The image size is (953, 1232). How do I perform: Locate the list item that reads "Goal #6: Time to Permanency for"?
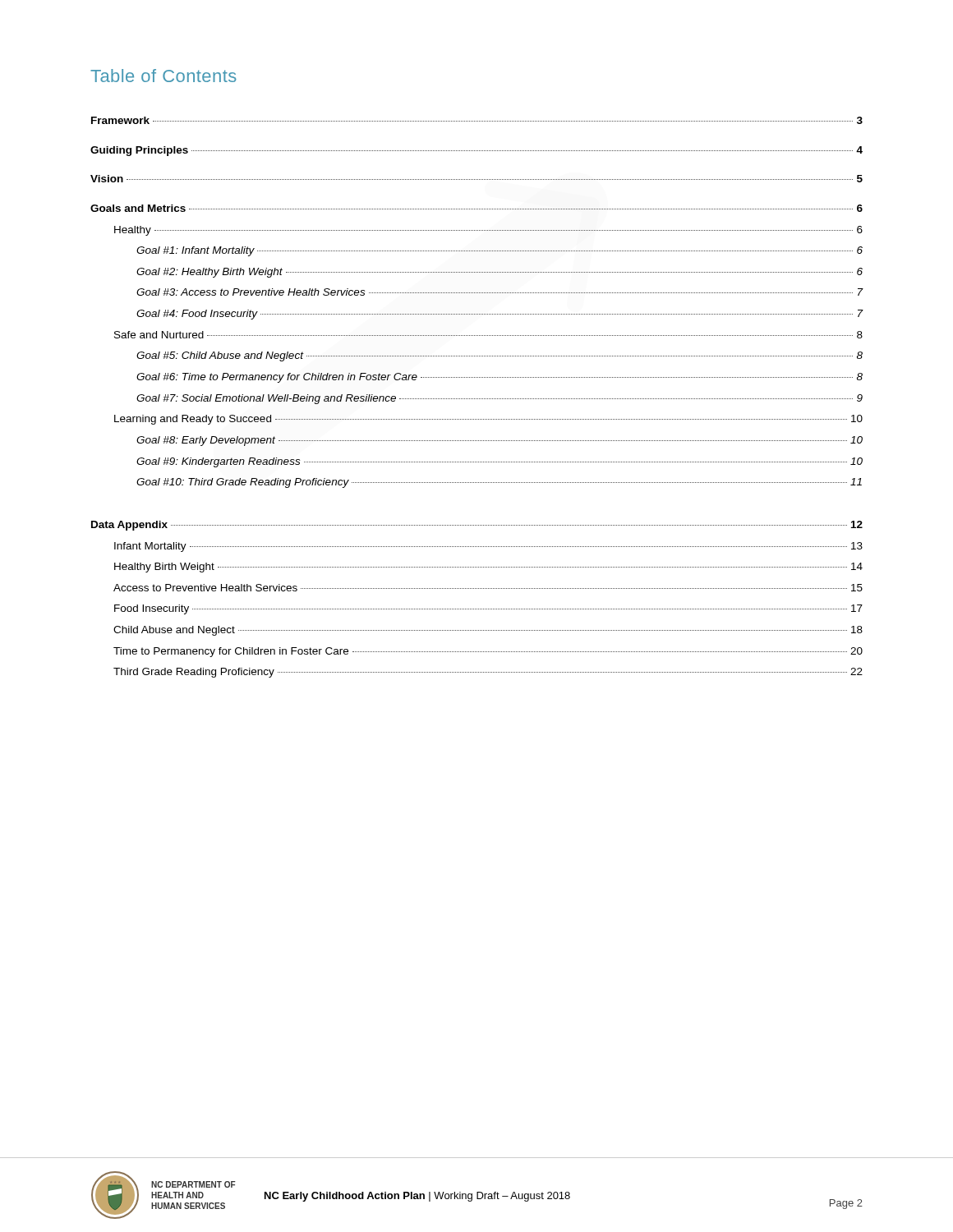point(500,377)
